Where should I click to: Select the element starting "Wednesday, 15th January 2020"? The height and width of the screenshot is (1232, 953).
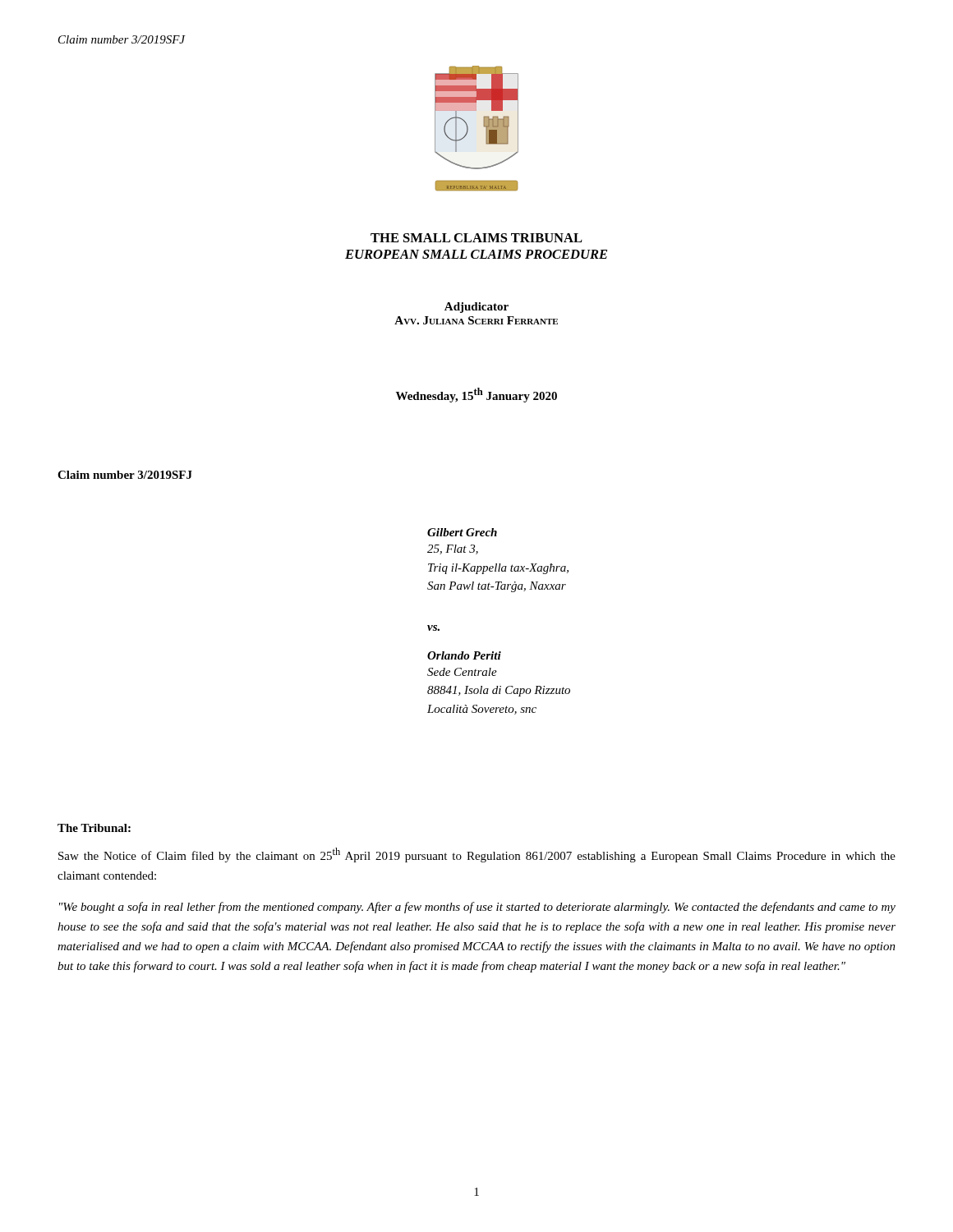coord(476,394)
